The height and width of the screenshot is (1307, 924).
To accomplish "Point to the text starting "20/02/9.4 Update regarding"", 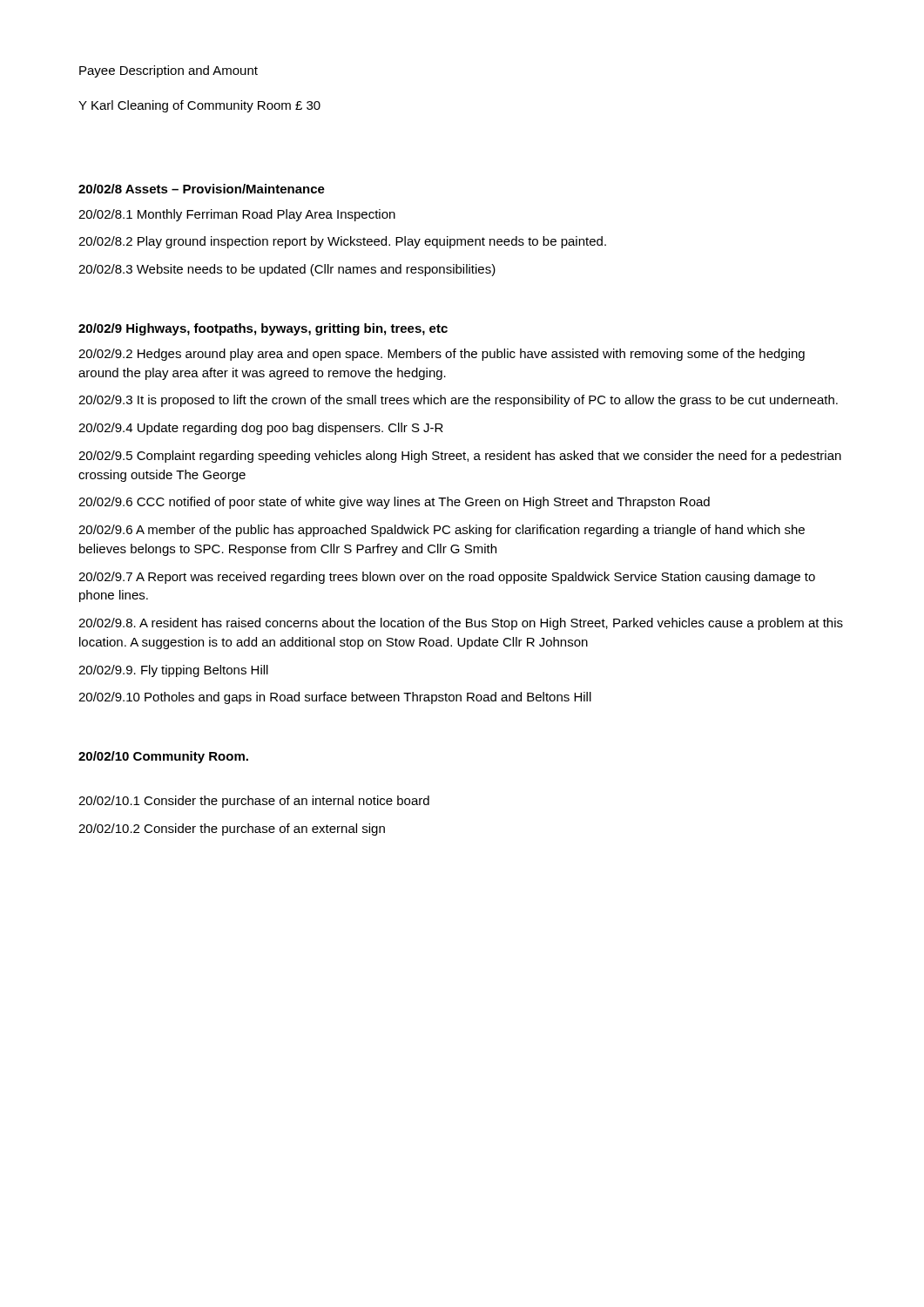I will click(261, 427).
